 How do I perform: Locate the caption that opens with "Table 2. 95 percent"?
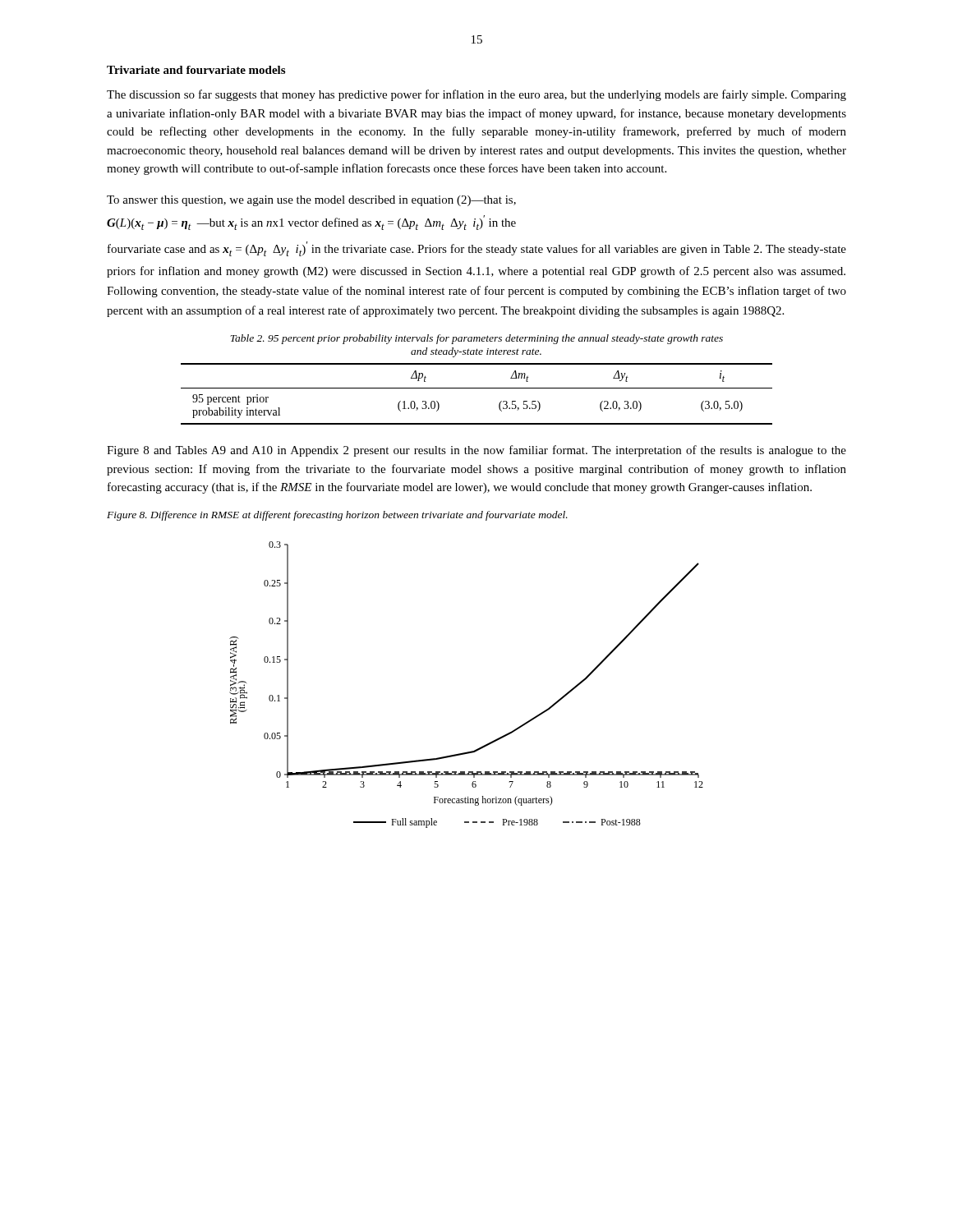(x=476, y=344)
